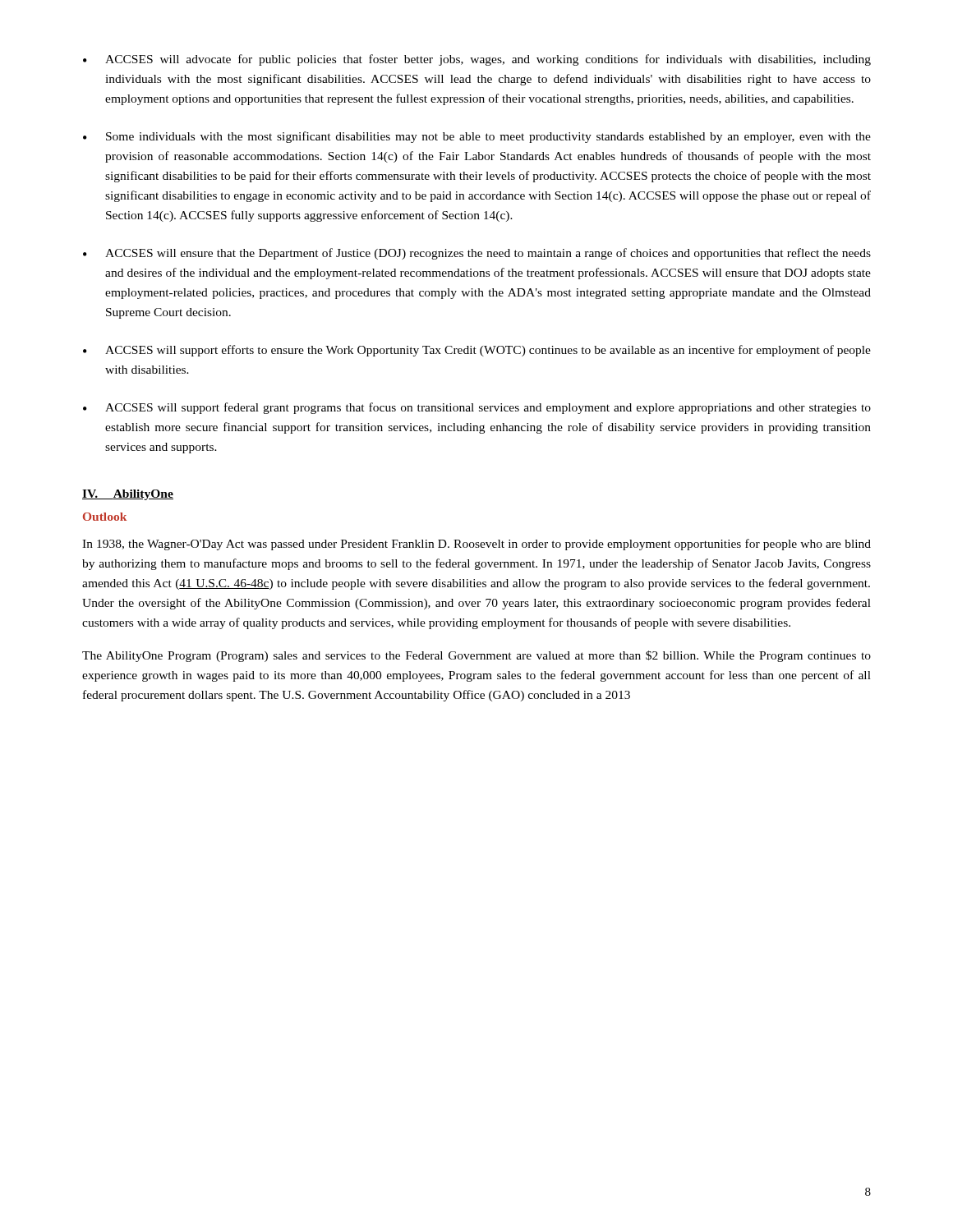Navigate to the block starting "• ACCSES will support federal"

476,427
